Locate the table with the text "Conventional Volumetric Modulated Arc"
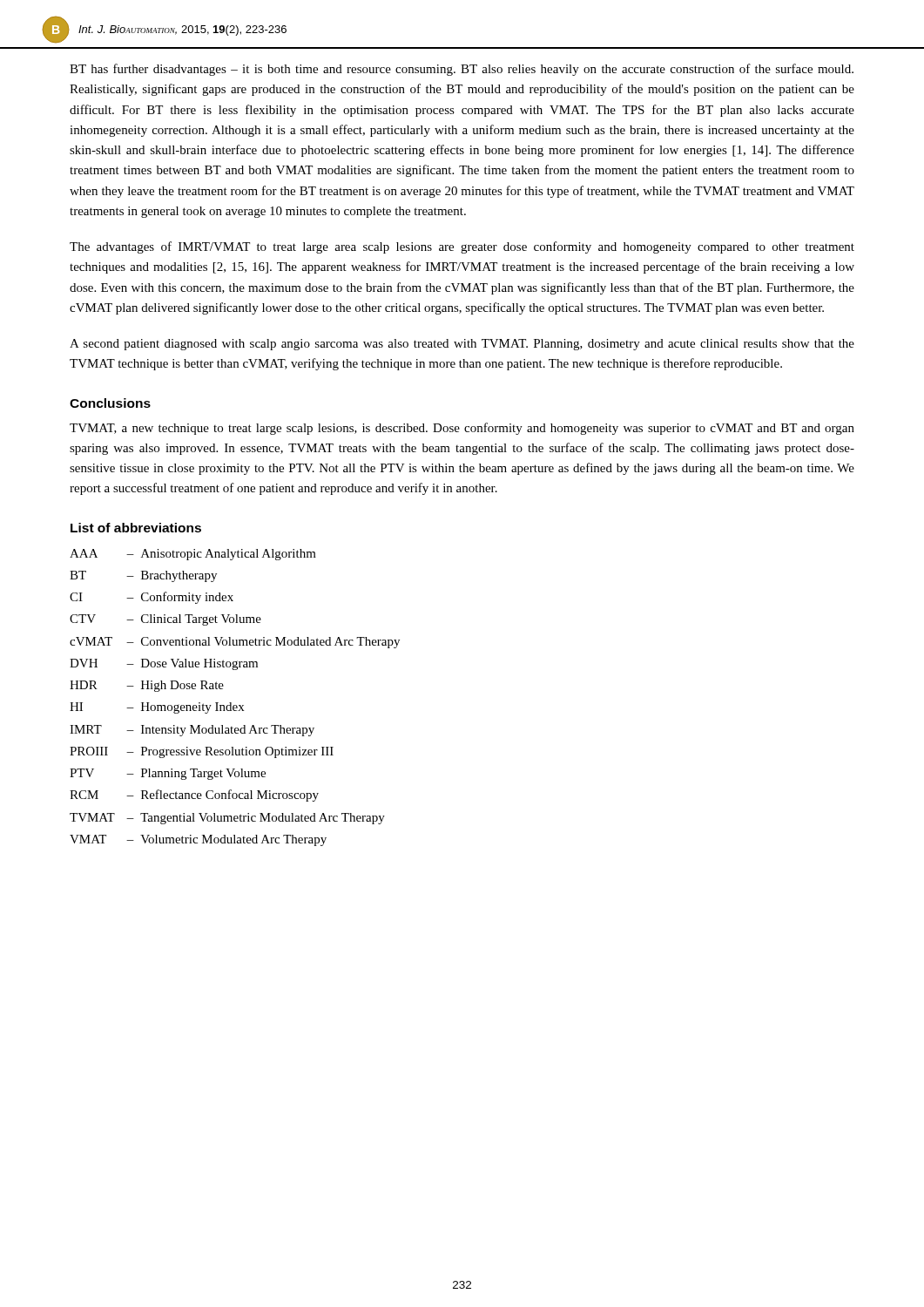 pos(462,696)
